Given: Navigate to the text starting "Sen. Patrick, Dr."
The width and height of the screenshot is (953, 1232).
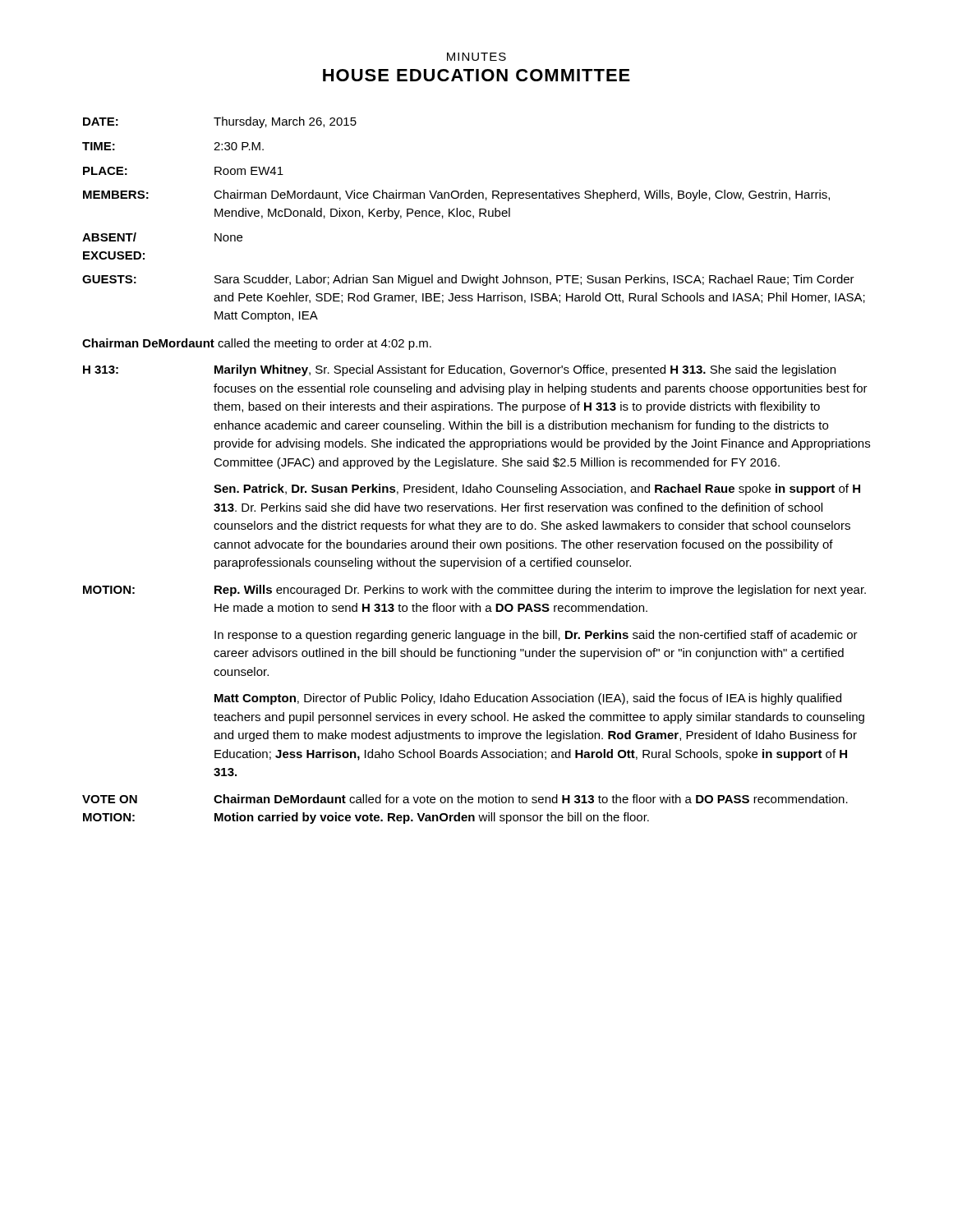Looking at the screenshot, I should click(x=537, y=525).
